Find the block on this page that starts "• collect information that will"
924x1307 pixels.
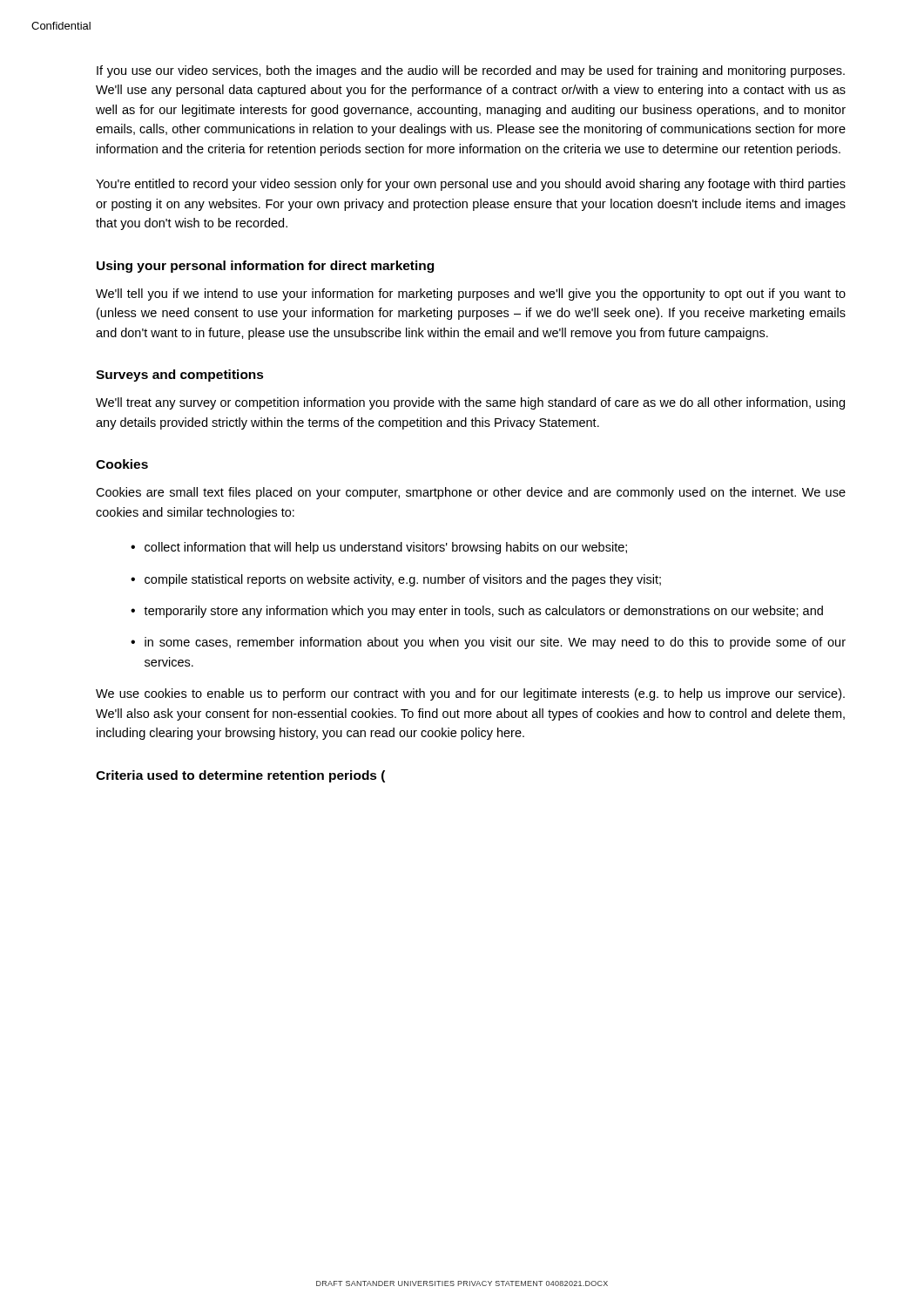pos(488,547)
